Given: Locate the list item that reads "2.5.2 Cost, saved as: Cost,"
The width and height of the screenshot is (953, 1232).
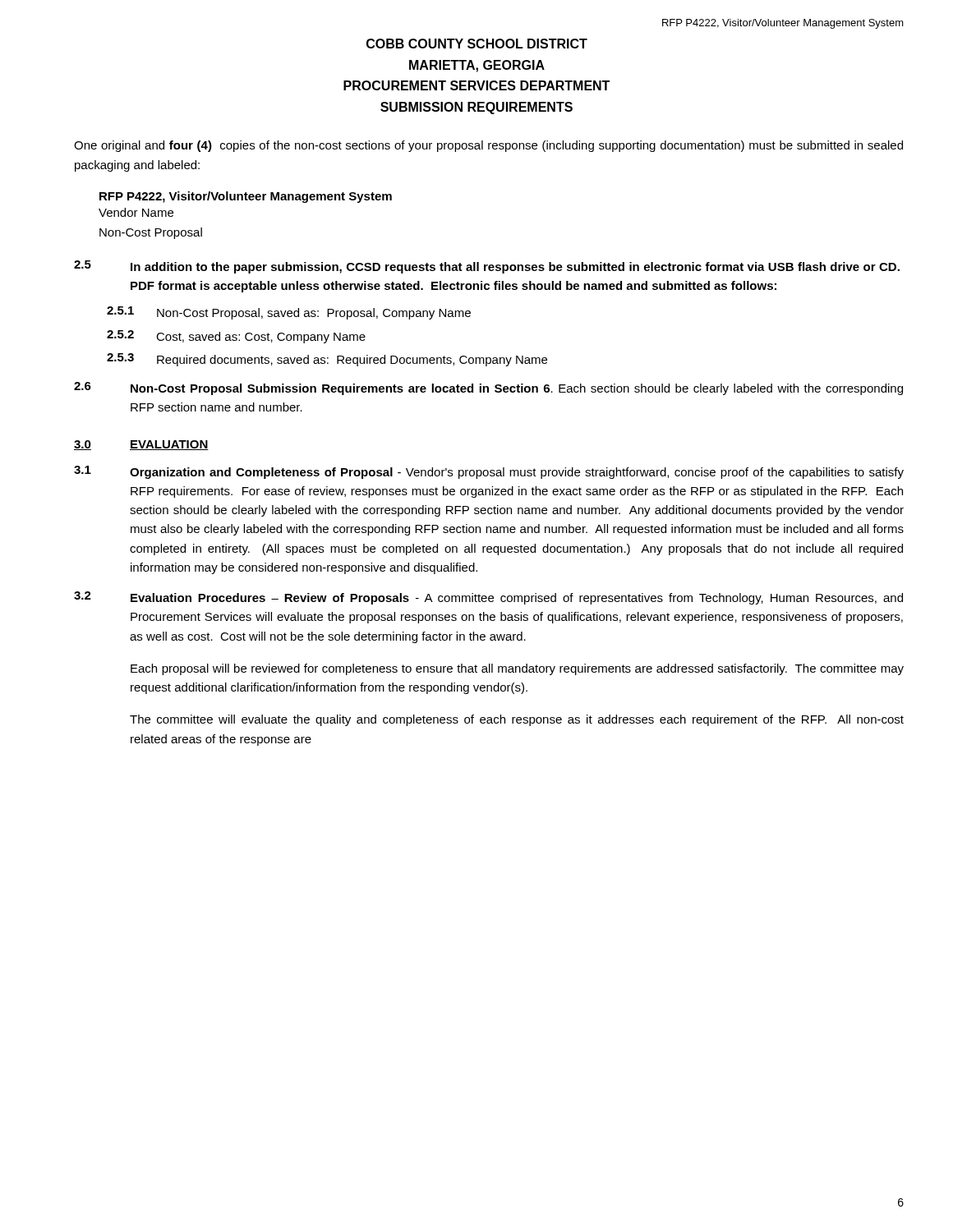Looking at the screenshot, I should coord(236,336).
